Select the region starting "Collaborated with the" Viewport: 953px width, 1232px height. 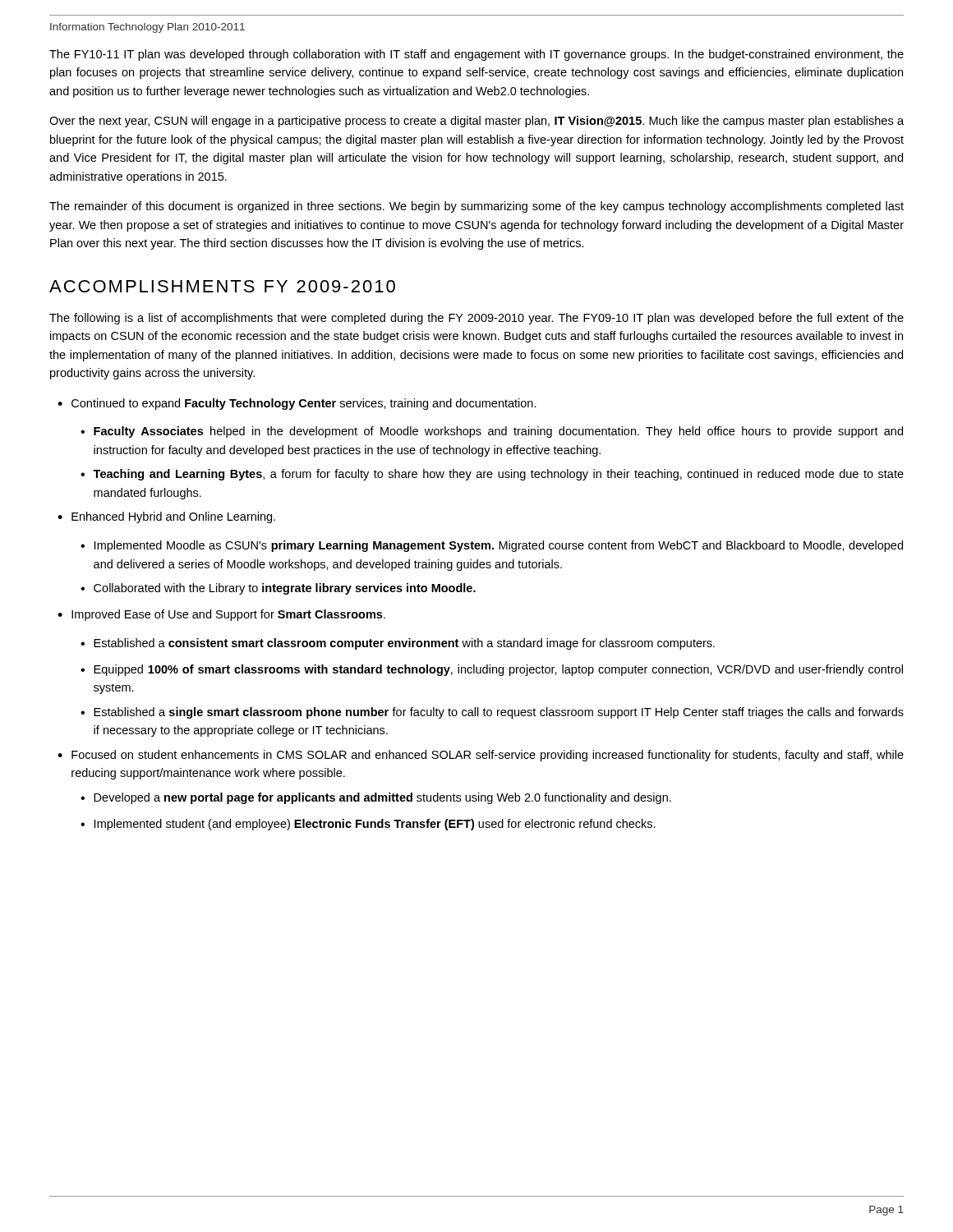(x=285, y=589)
